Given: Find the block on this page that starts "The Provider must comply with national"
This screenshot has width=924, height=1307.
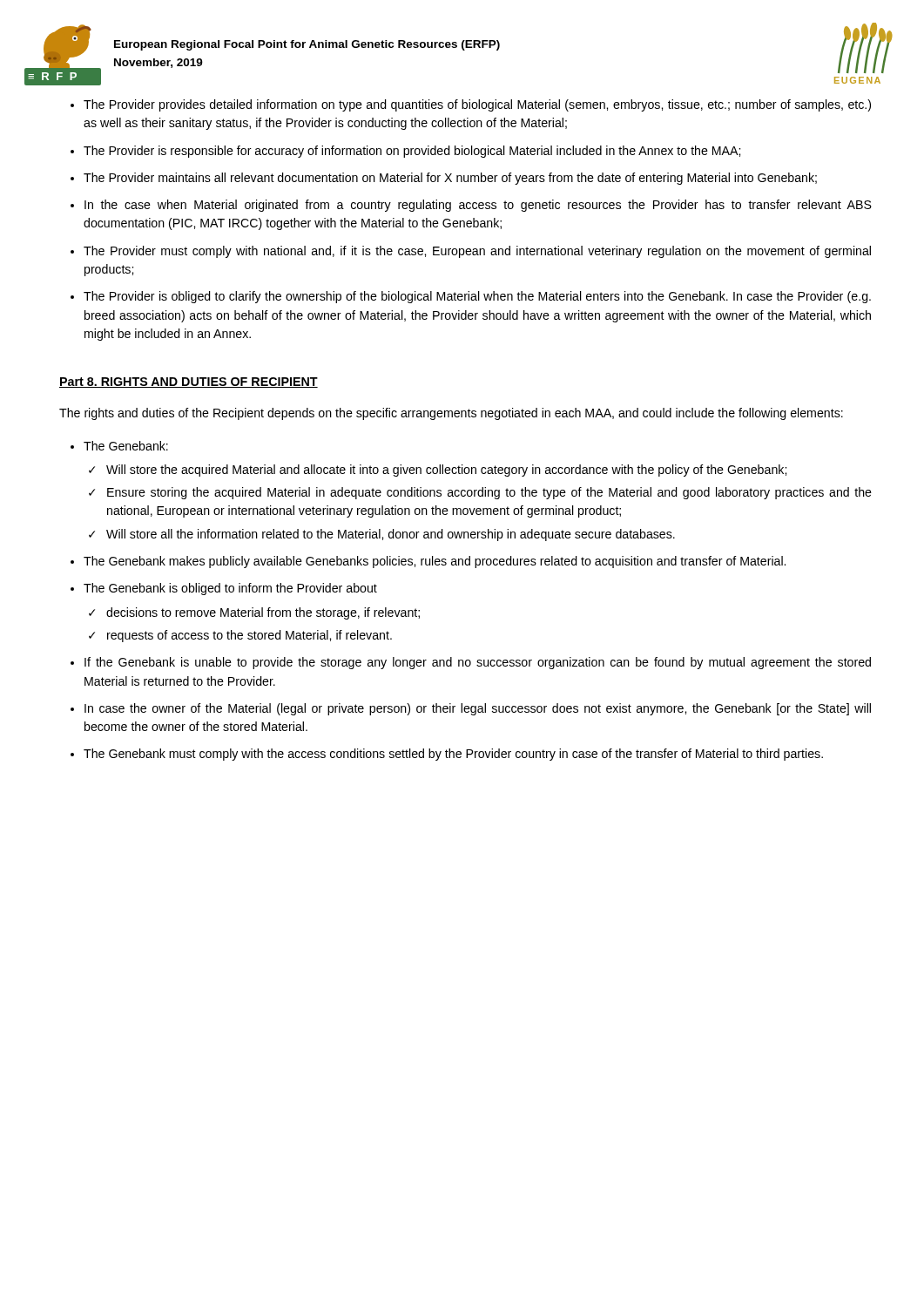Looking at the screenshot, I should tap(478, 260).
